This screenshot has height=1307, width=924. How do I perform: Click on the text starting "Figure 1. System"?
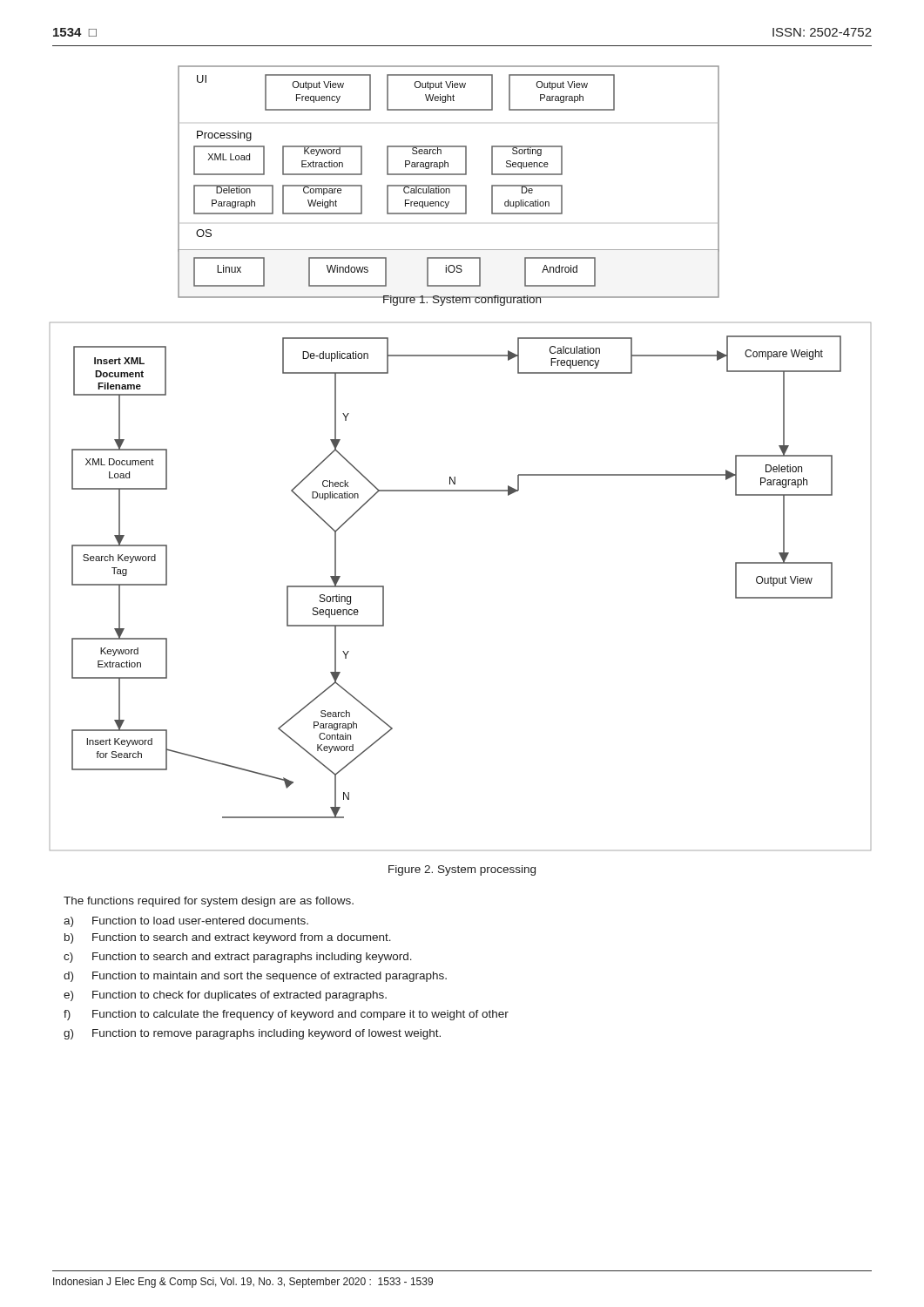pyautogui.click(x=462, y=299)
